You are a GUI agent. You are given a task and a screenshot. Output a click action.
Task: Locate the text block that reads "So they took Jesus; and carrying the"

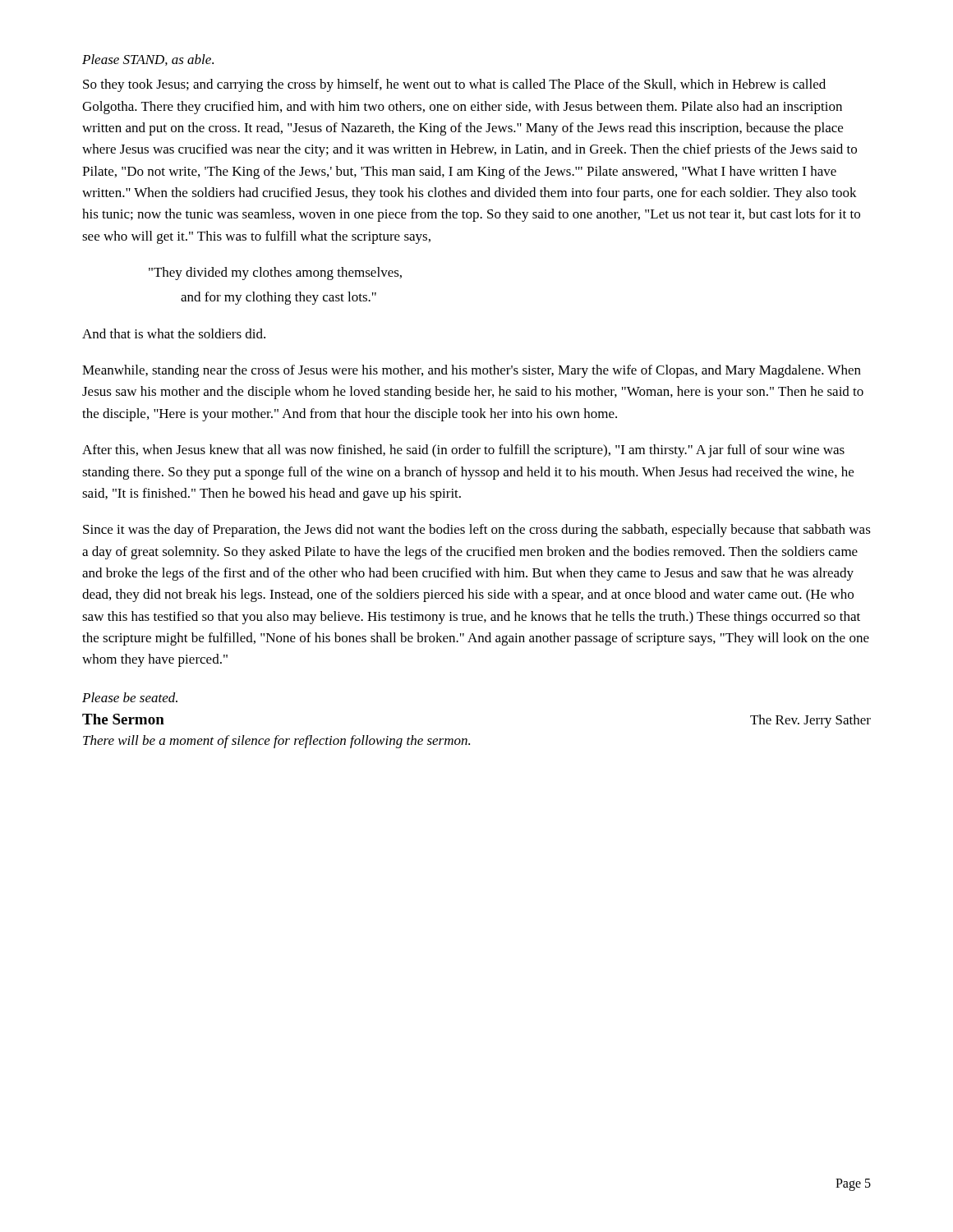(476, 161)
